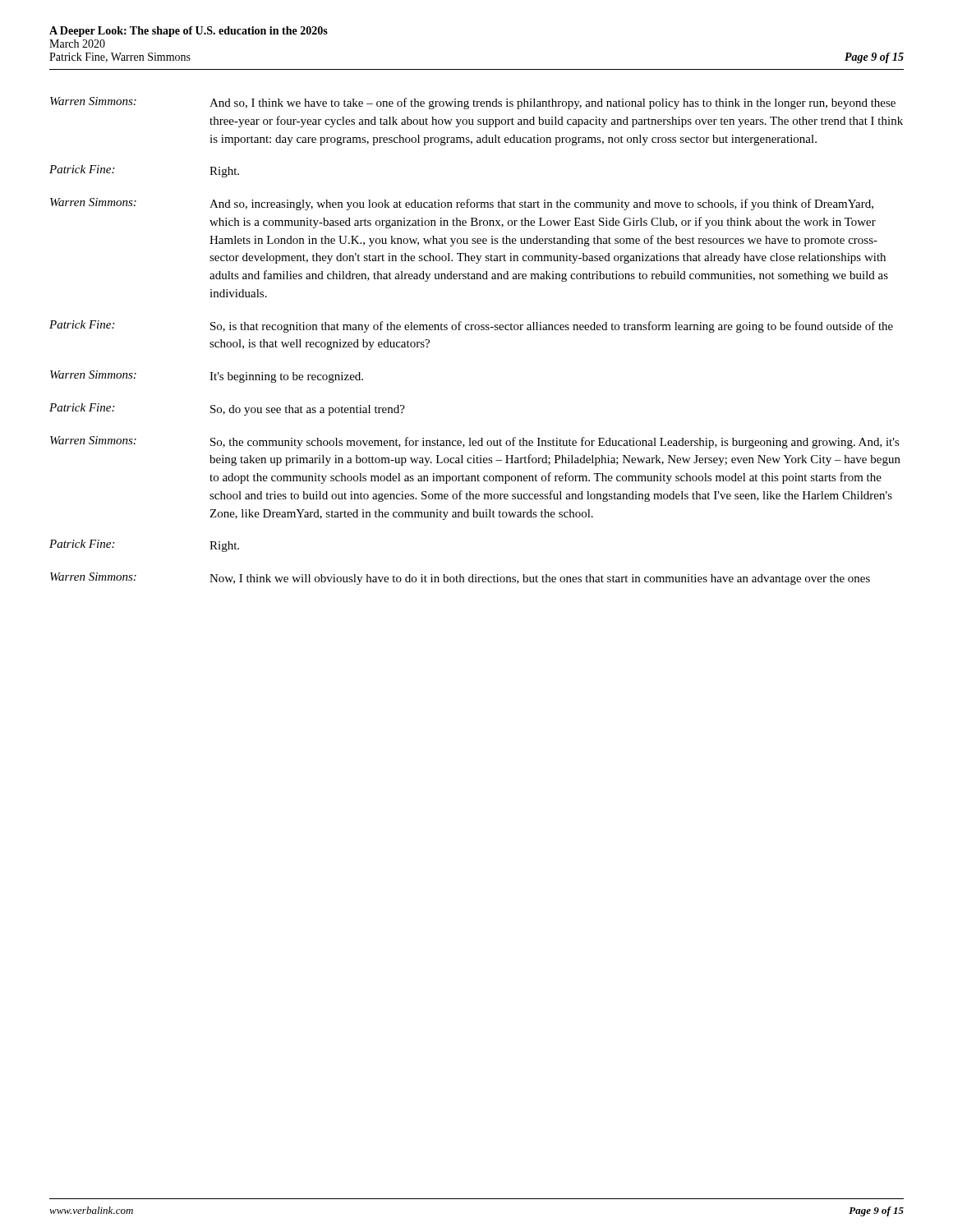The width and height of the screenshot is (953, 1232).
Task: Find the list item that reads "Warren Simmons: And so, increasingly,"
Action: point(476,249)
